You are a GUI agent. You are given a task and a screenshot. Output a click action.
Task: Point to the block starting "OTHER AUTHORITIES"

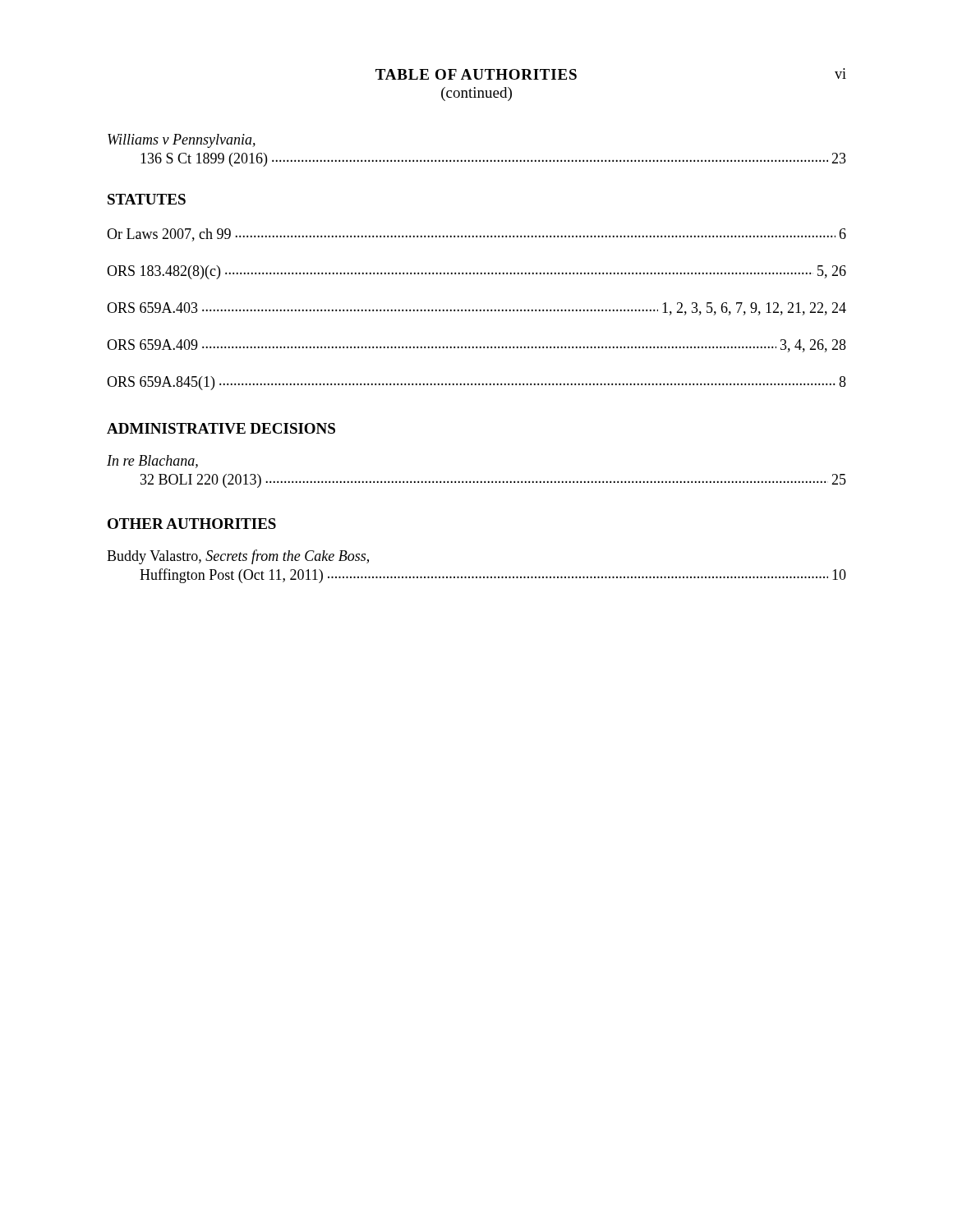[x=192, y=524]
